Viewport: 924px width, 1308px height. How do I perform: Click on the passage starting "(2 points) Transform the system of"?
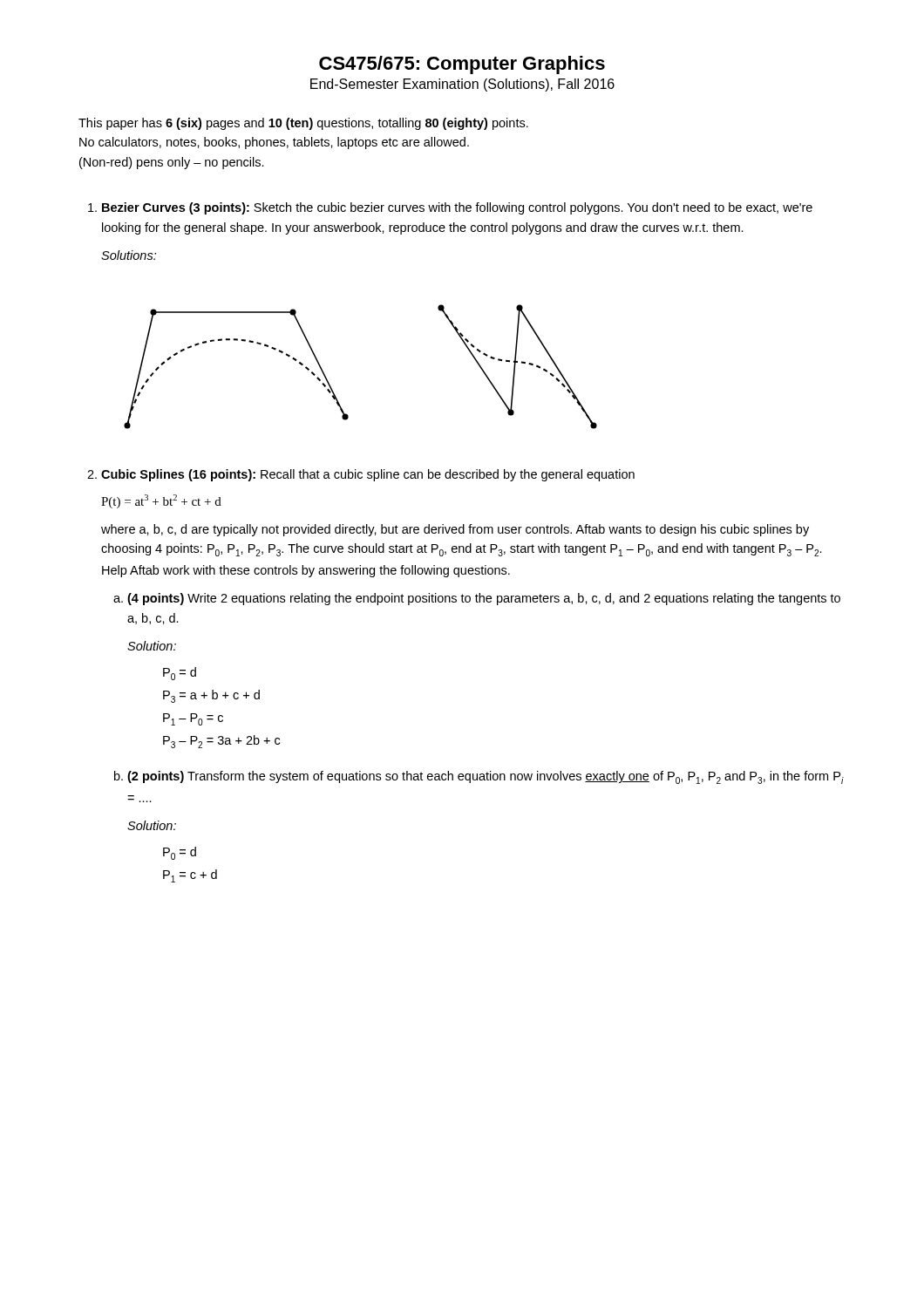pyautogui.click(x=486, y=777)
